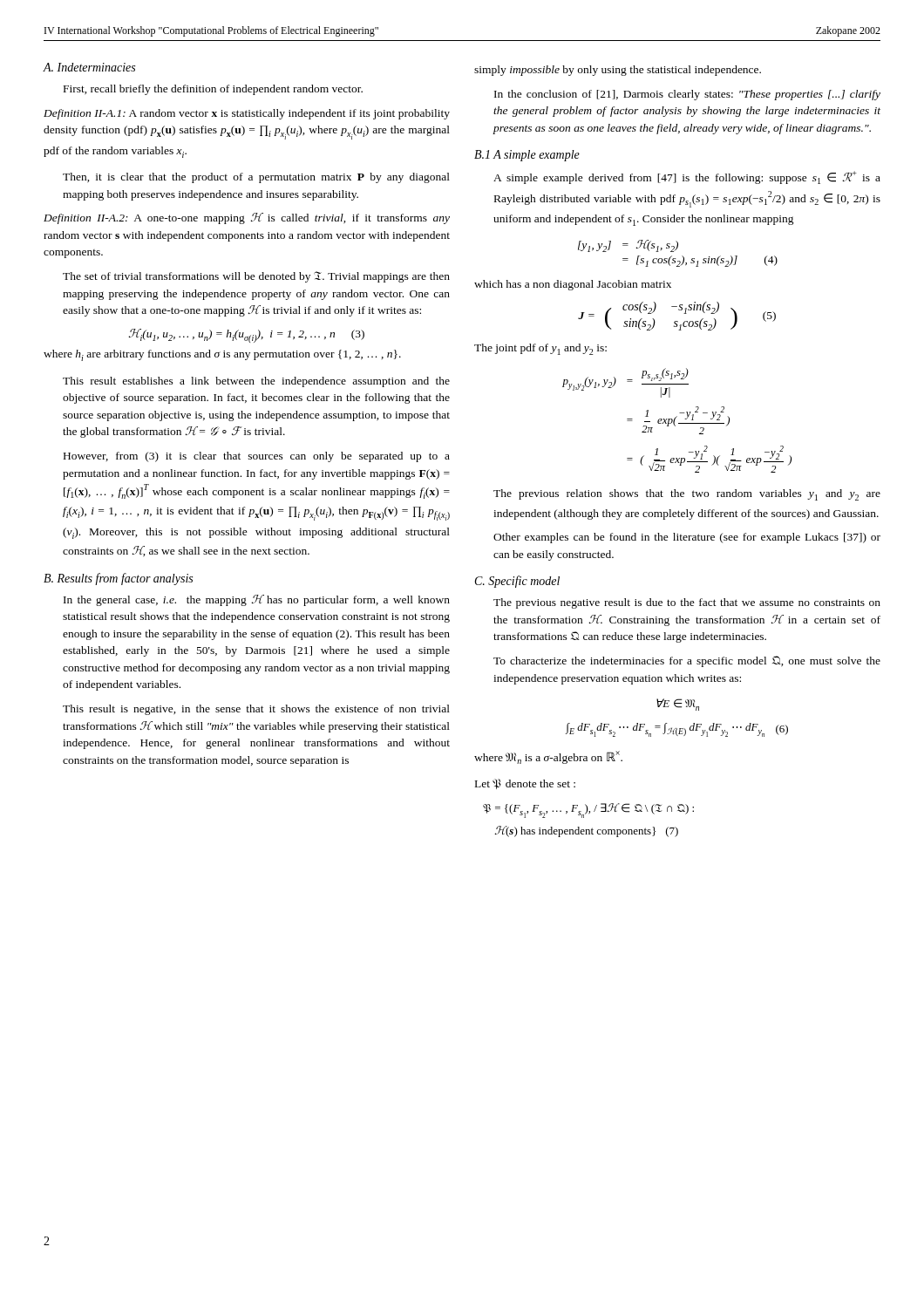
Task: Locate the element starting "where 𝔐n is a σ-algebra on ℝ×."
Action: 549,757
